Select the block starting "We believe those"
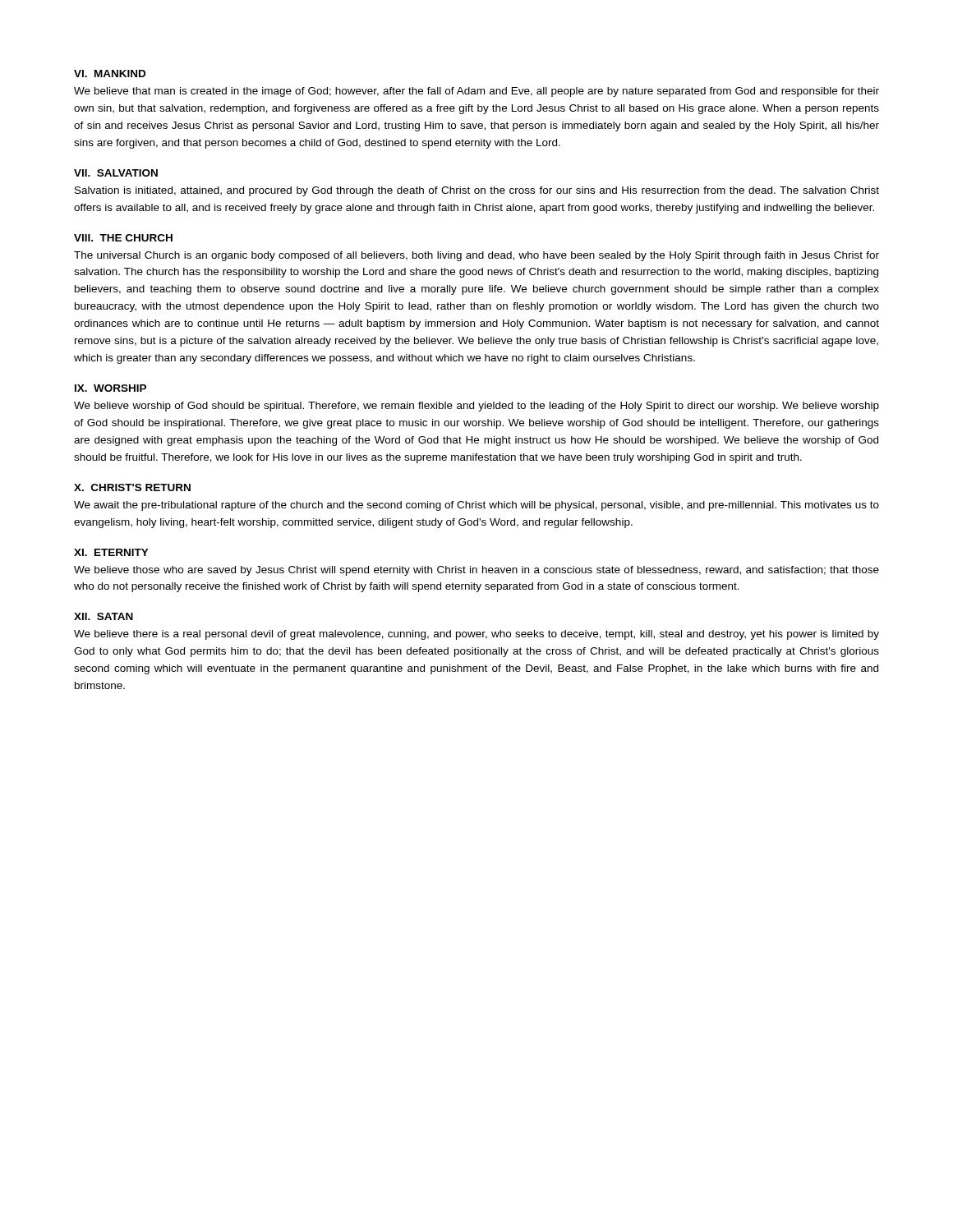Screen dimensions: 1232x953 pos(476,578)
